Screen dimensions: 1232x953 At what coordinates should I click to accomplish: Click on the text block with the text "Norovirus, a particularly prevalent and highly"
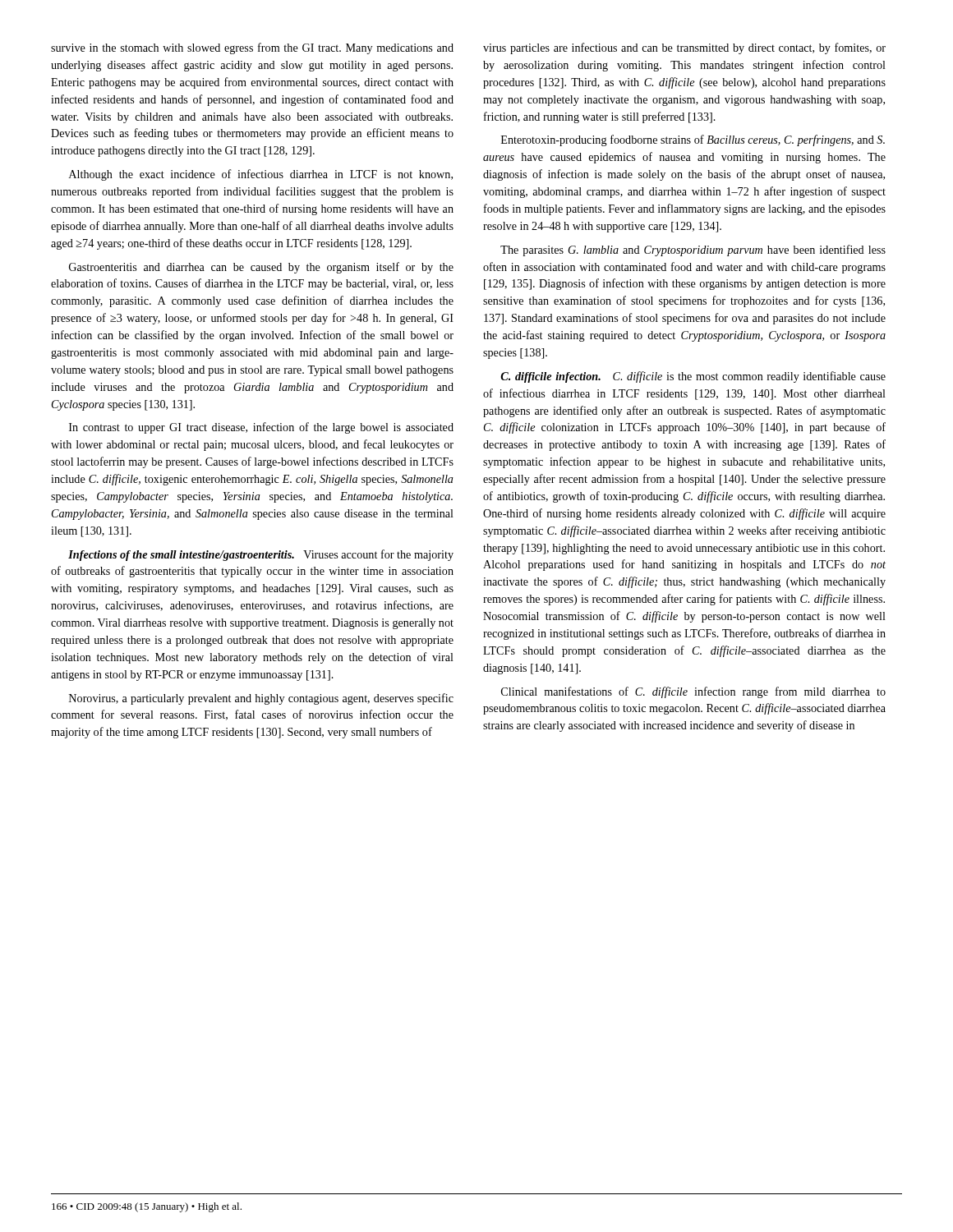[x=252, y=715]
